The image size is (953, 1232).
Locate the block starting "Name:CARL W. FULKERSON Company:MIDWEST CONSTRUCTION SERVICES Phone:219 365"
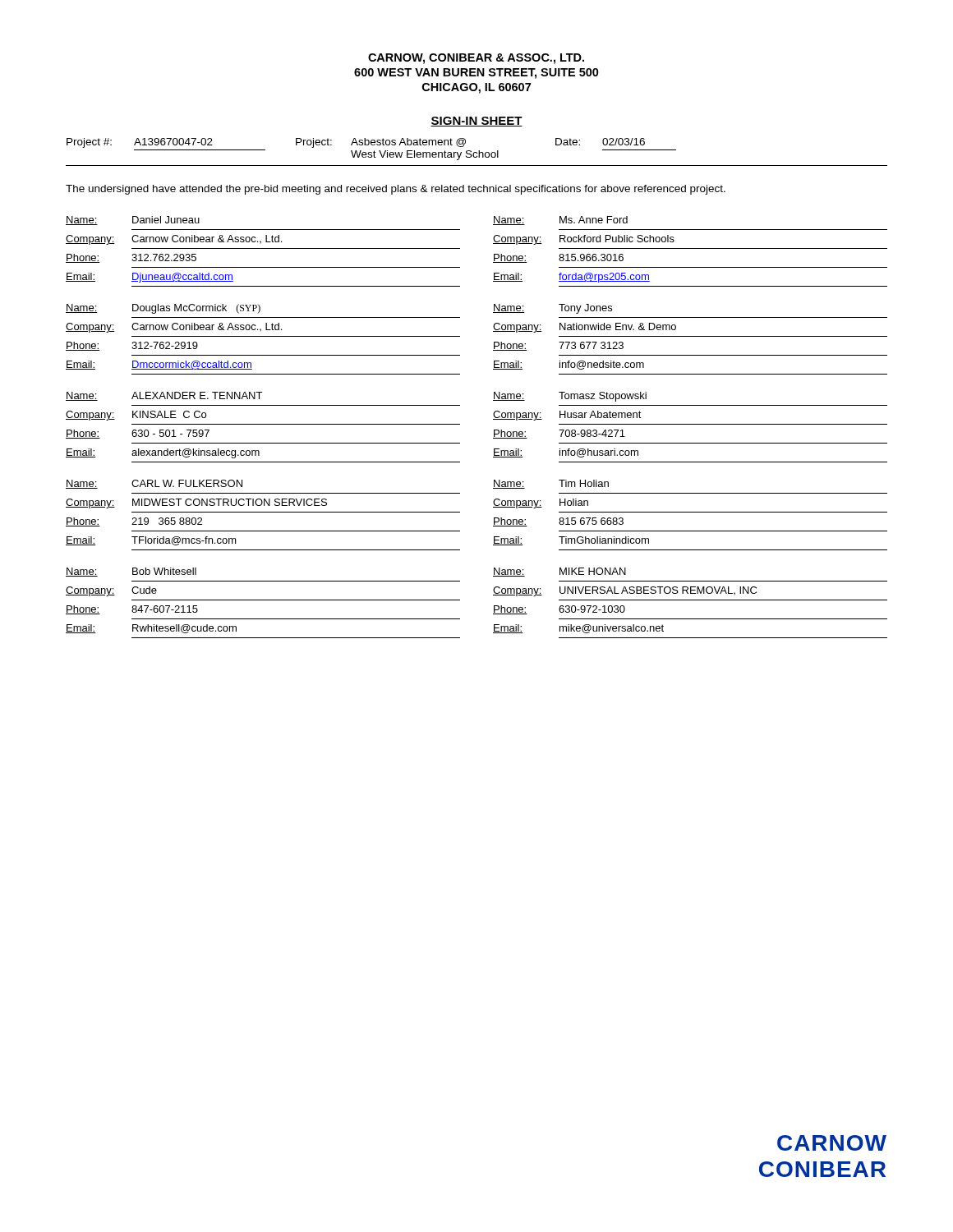tap(263, 514)
